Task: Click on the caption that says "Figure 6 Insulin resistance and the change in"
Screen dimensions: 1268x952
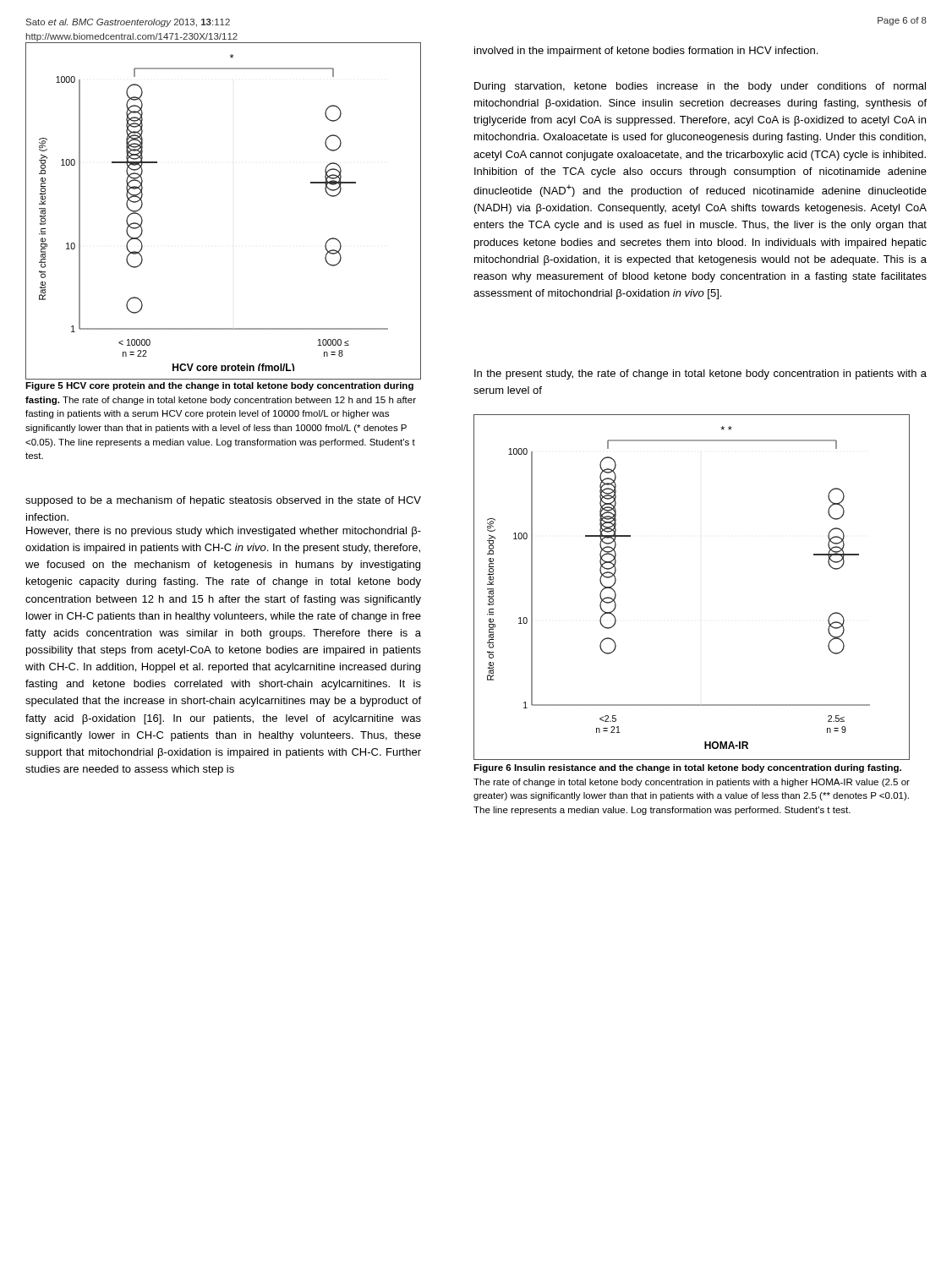Action: click(692, 789)
